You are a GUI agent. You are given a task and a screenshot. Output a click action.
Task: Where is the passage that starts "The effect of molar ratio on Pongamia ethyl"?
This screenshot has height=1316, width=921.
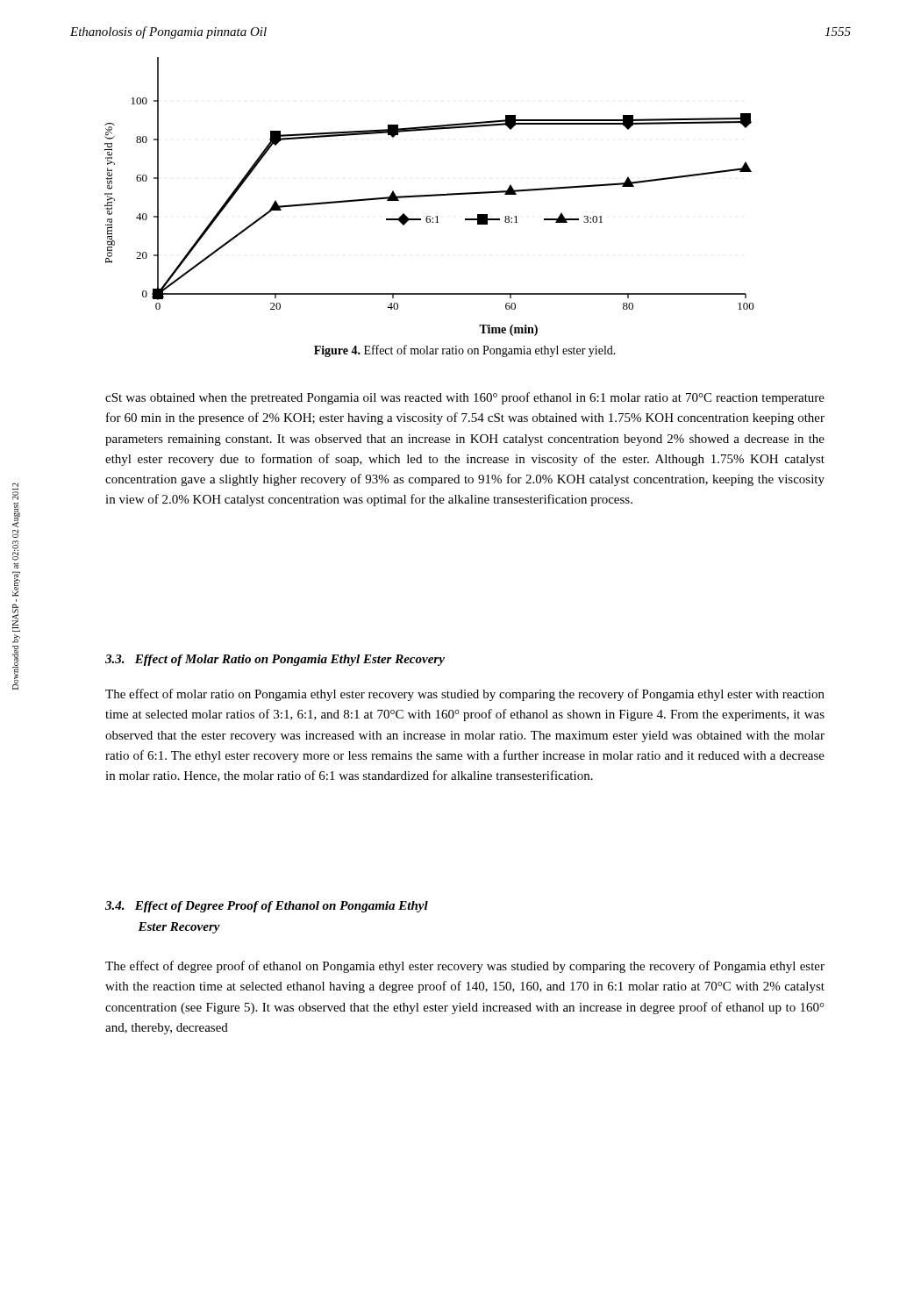[x=465, y=735]
